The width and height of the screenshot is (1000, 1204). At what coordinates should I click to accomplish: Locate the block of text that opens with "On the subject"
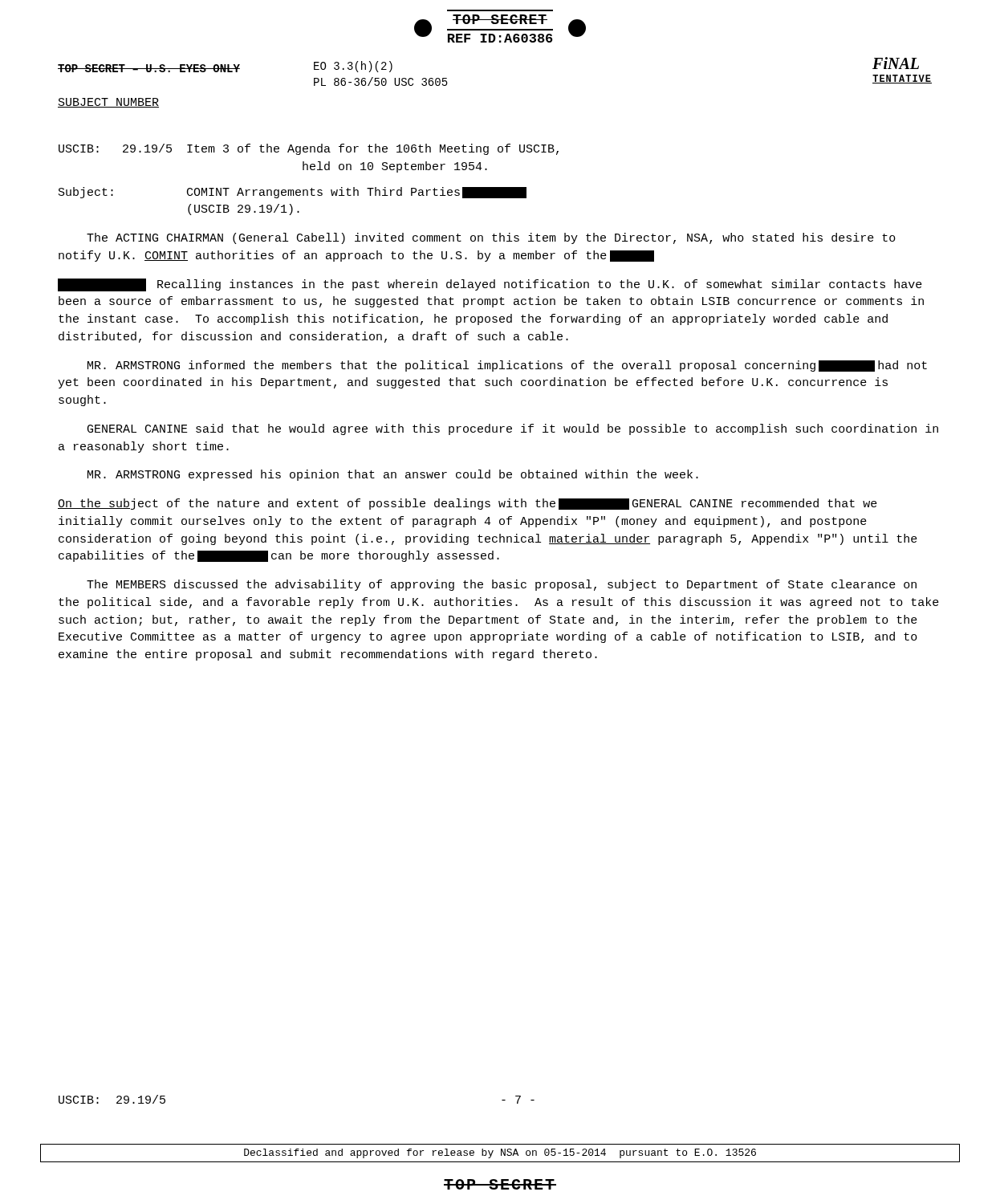pyautogui.click(x=488, y=531)
